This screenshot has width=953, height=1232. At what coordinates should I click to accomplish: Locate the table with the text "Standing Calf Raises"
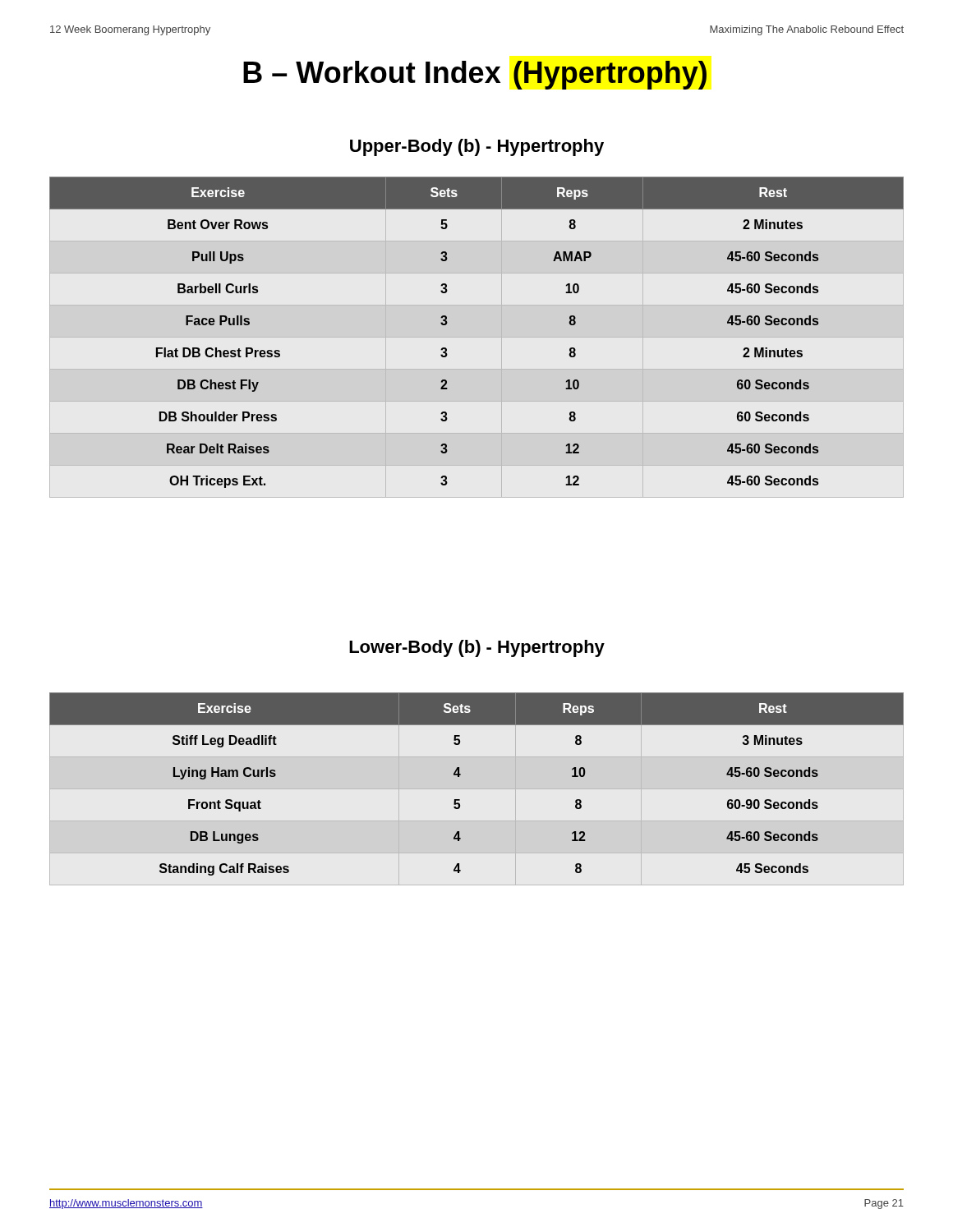point(476,789)
